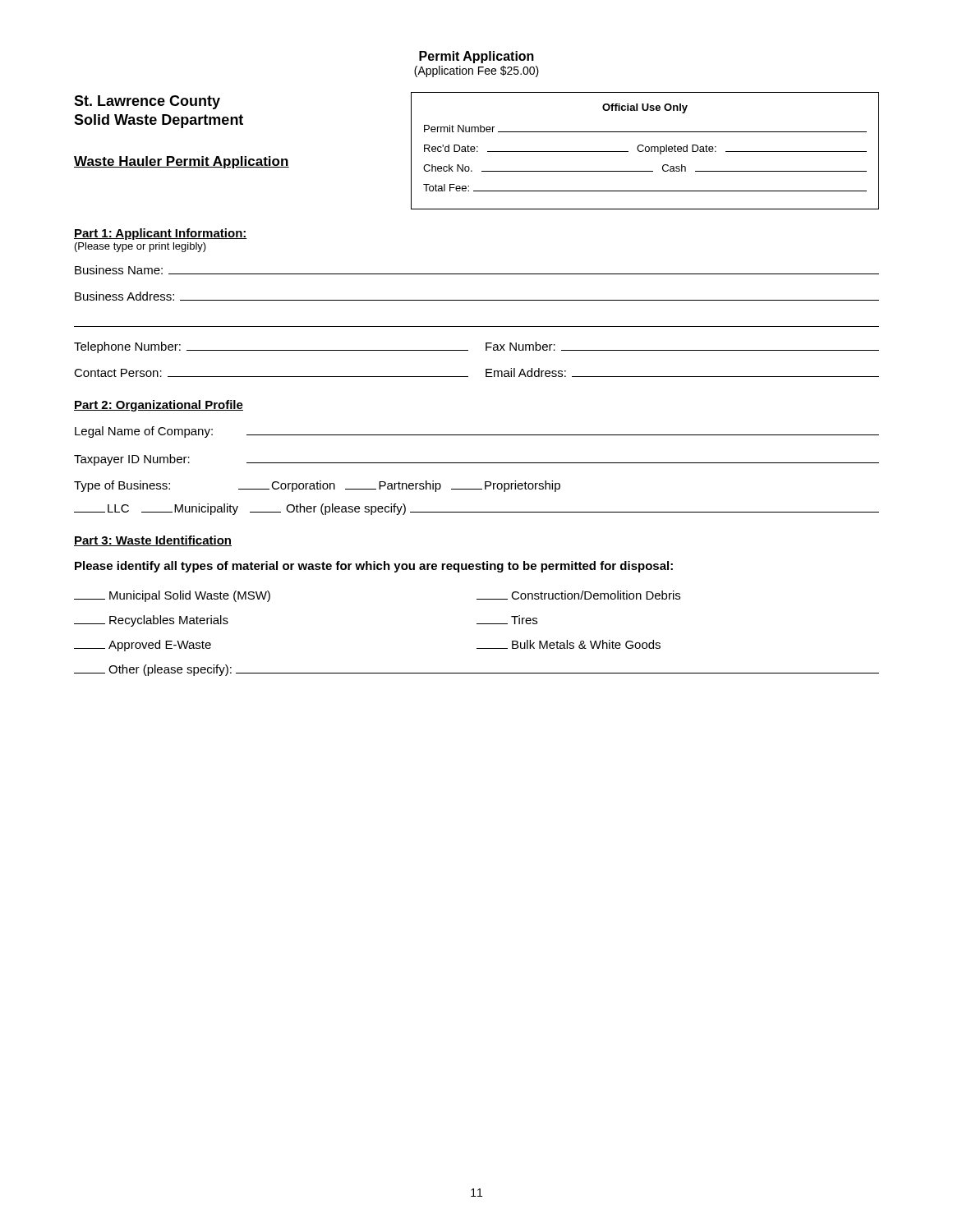The width and height of the screenshot is (953, 1232).
Task: Click on the list item containing "Municipal Solid Waste (MSW)"
Action: point(172,594)
